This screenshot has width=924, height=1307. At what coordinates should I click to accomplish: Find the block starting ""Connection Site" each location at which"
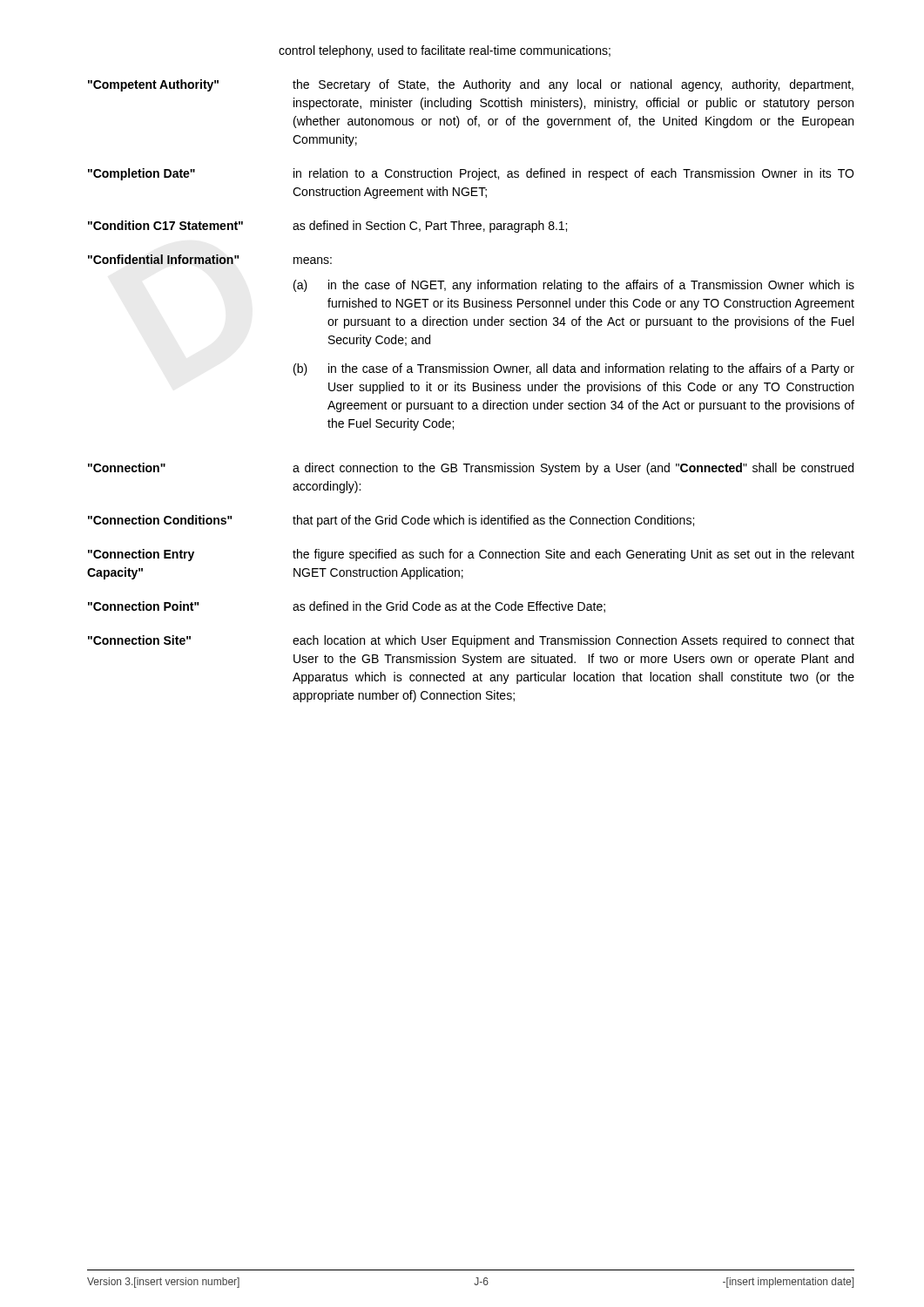pos(471,668)
